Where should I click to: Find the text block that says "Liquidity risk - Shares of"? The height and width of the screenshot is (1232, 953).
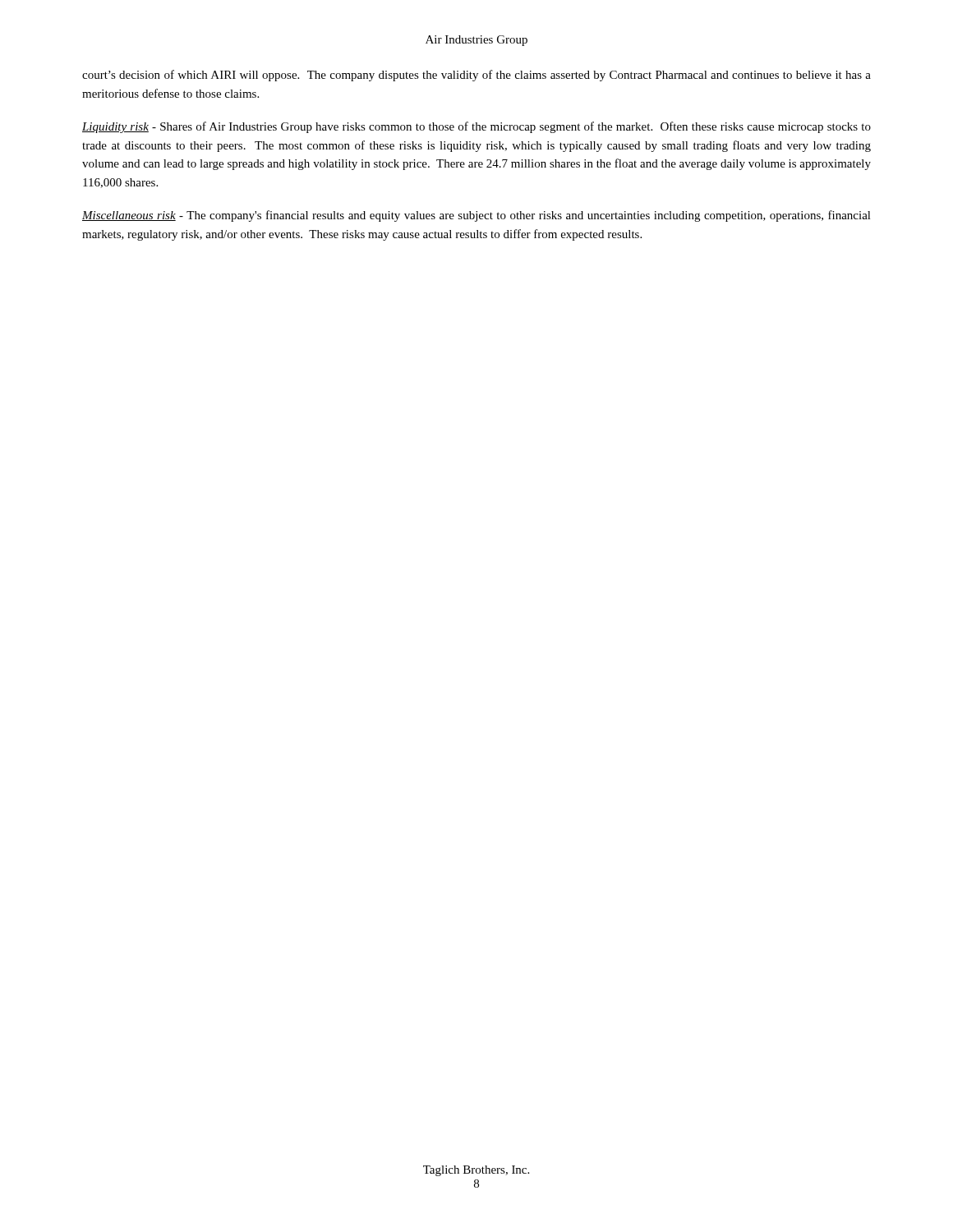coord(476,154)
